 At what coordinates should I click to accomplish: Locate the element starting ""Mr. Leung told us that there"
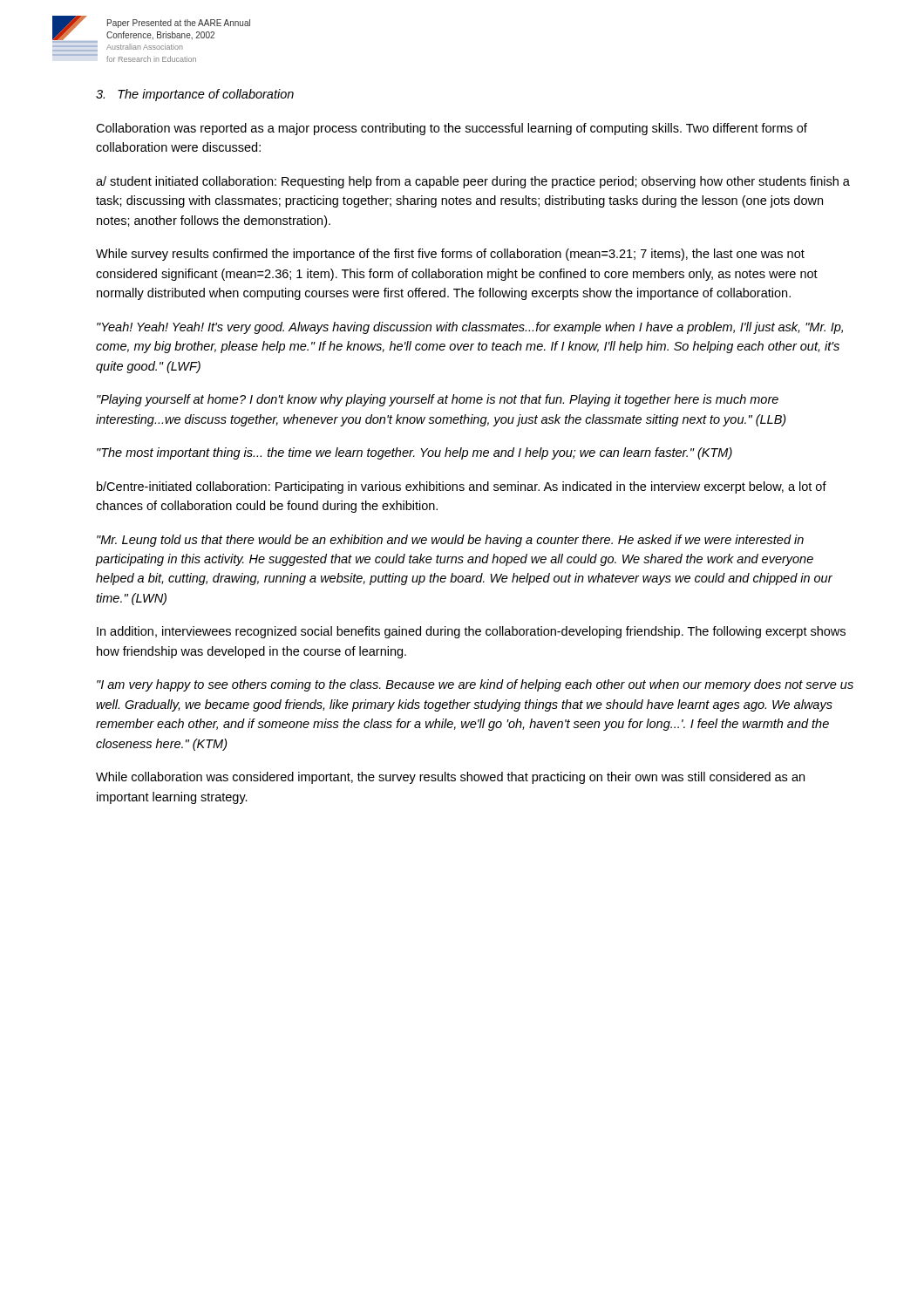click(x=464, y=569)
